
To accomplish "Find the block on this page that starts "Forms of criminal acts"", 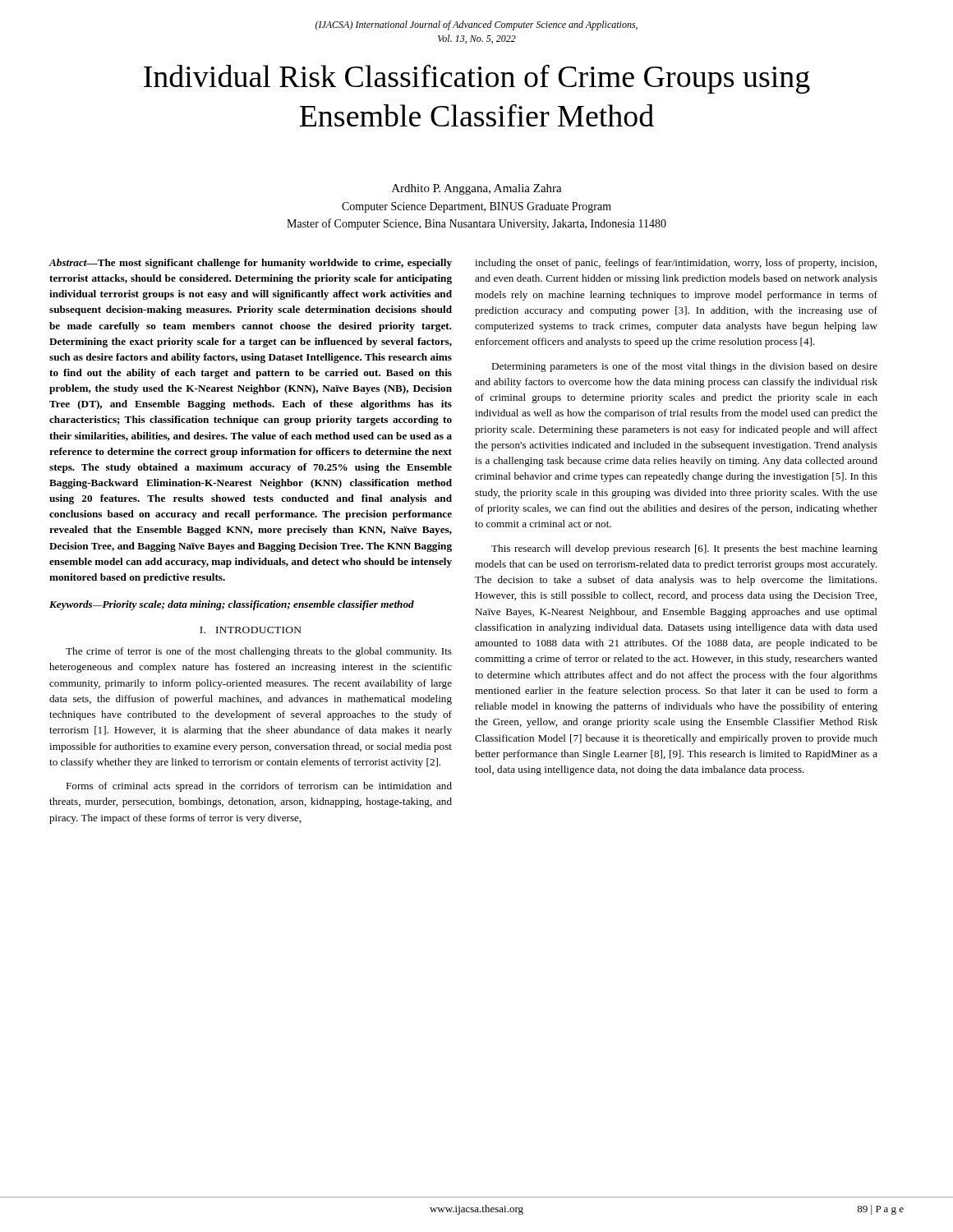I will coord(251,802).
